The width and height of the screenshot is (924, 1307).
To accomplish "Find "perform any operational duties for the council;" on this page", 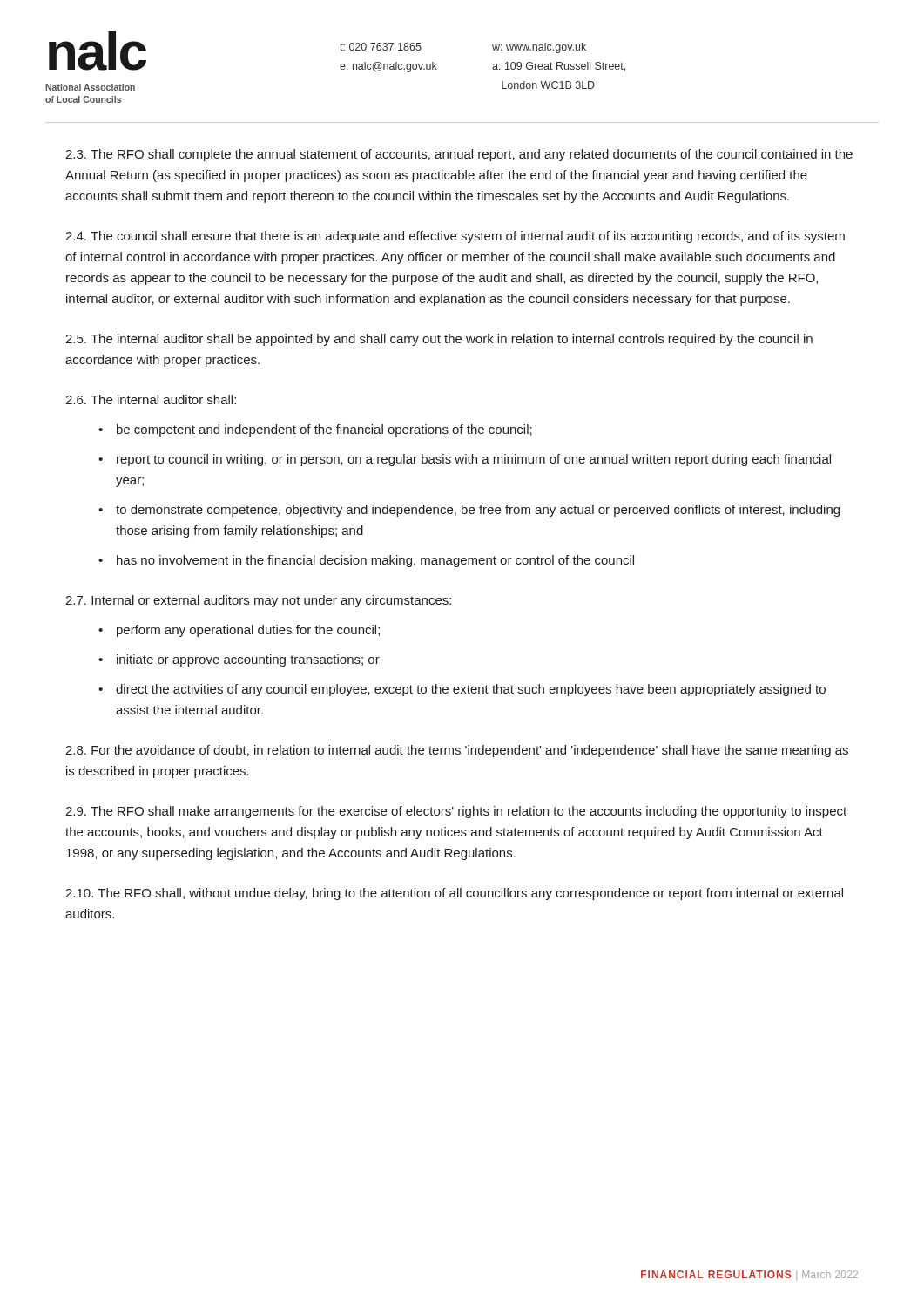I will (x=248, y=630).
